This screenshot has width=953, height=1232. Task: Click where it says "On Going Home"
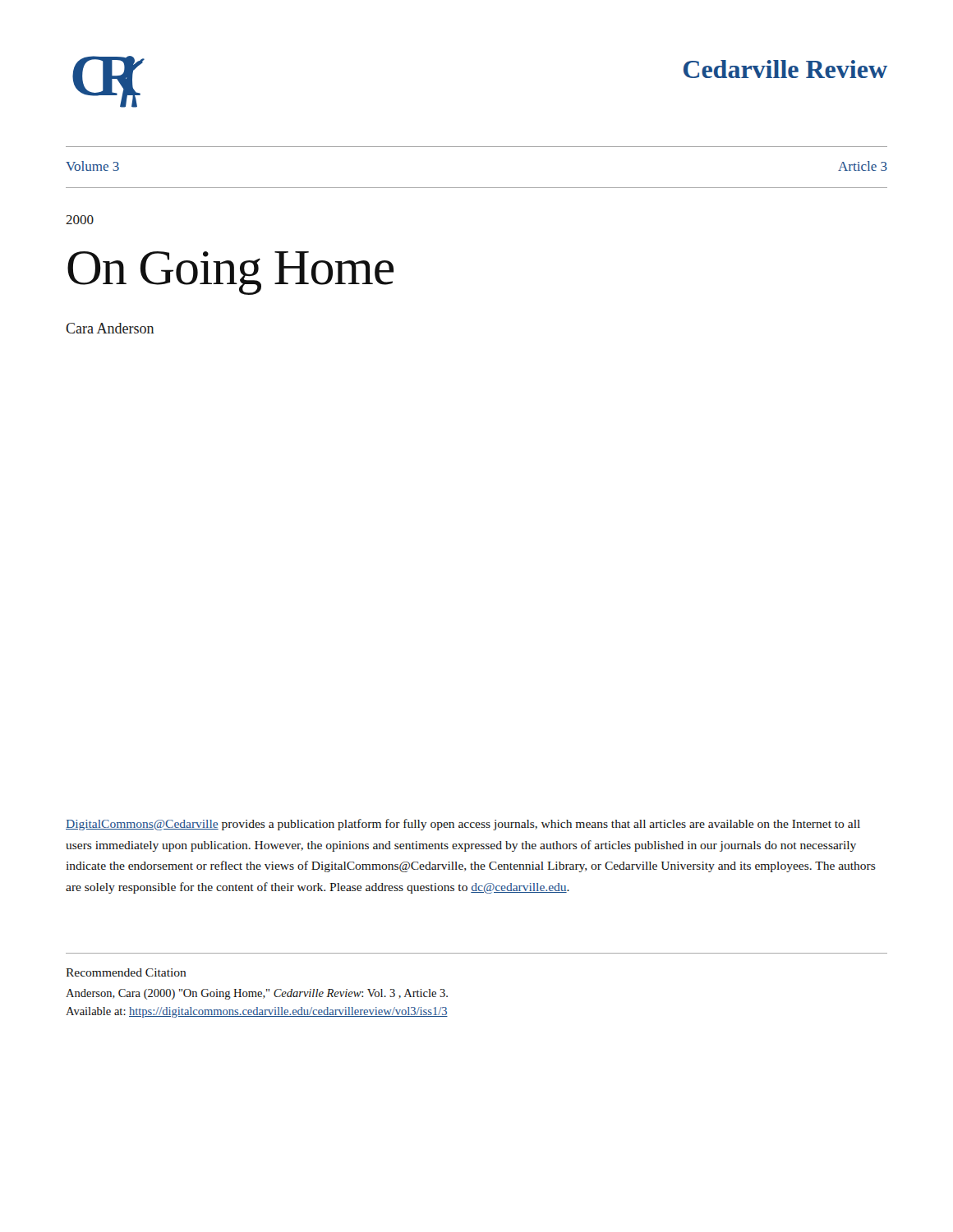tap(230, 267)
